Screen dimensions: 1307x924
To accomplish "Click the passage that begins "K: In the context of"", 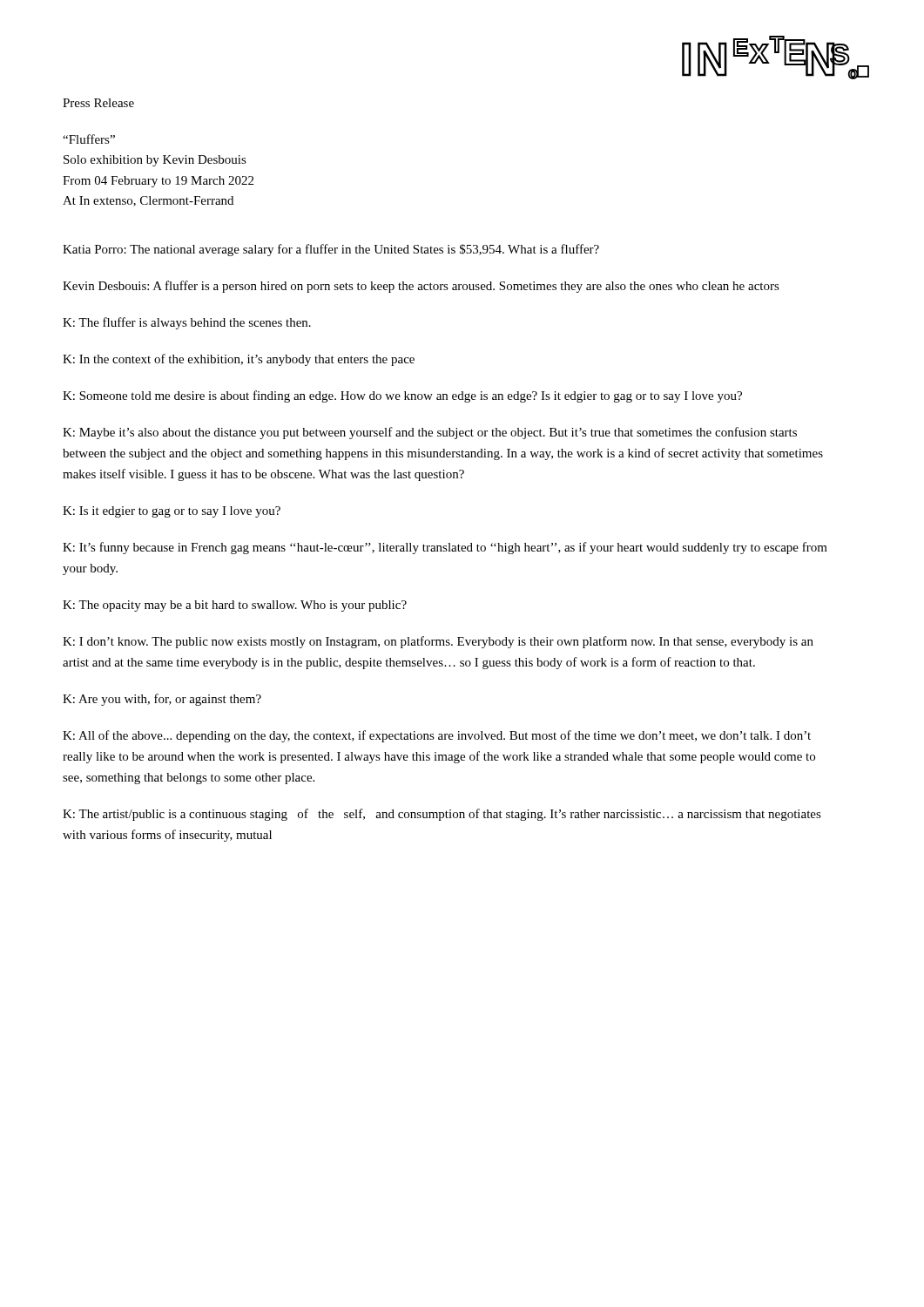I will 239,359.
